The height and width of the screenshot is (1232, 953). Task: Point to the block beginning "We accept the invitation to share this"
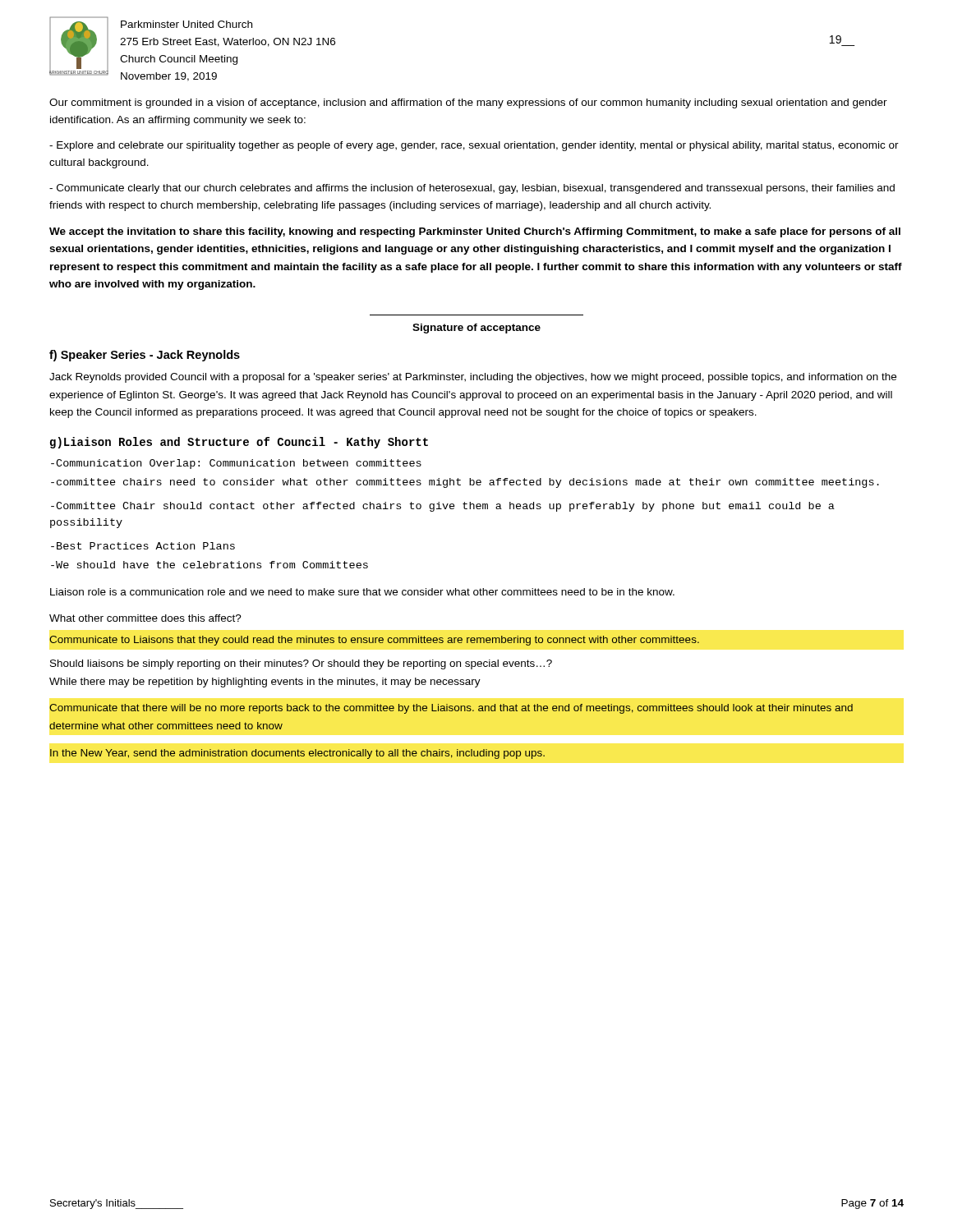[x=475, y=257]
